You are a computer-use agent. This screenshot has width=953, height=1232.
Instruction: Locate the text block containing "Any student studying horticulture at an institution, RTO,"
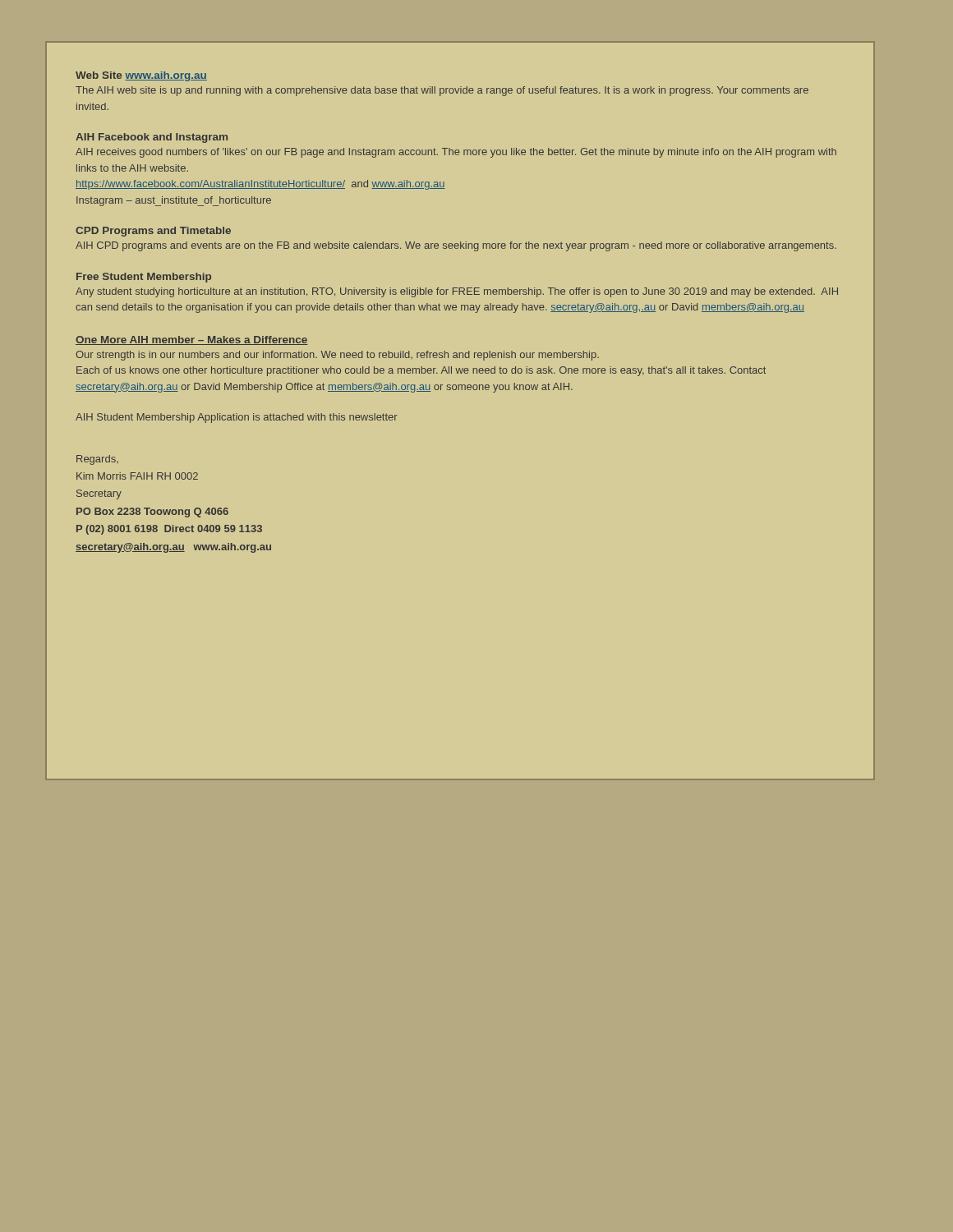(x=457, y=299)
